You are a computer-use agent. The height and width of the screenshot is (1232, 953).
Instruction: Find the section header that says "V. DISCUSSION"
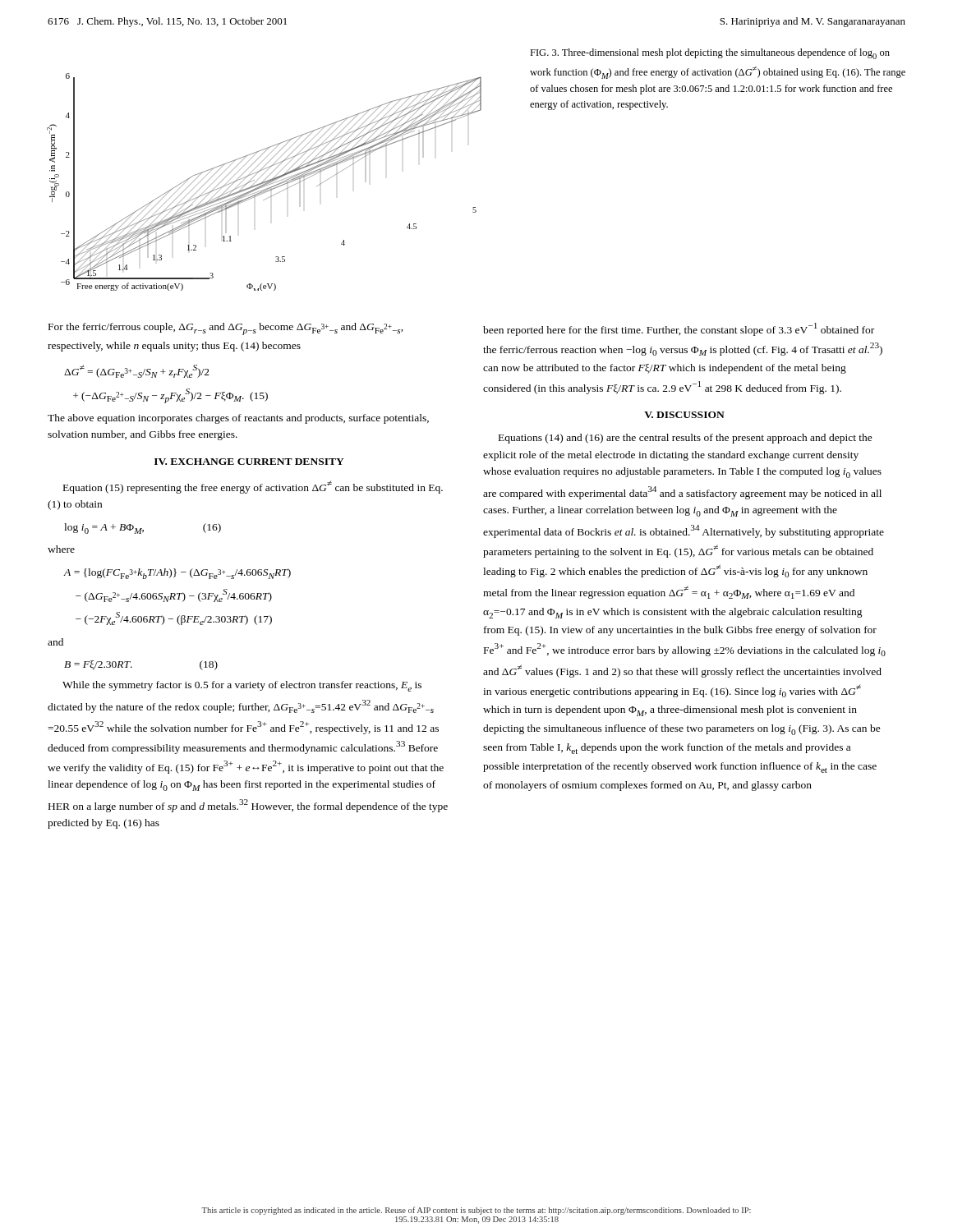[x=684, y=414]
